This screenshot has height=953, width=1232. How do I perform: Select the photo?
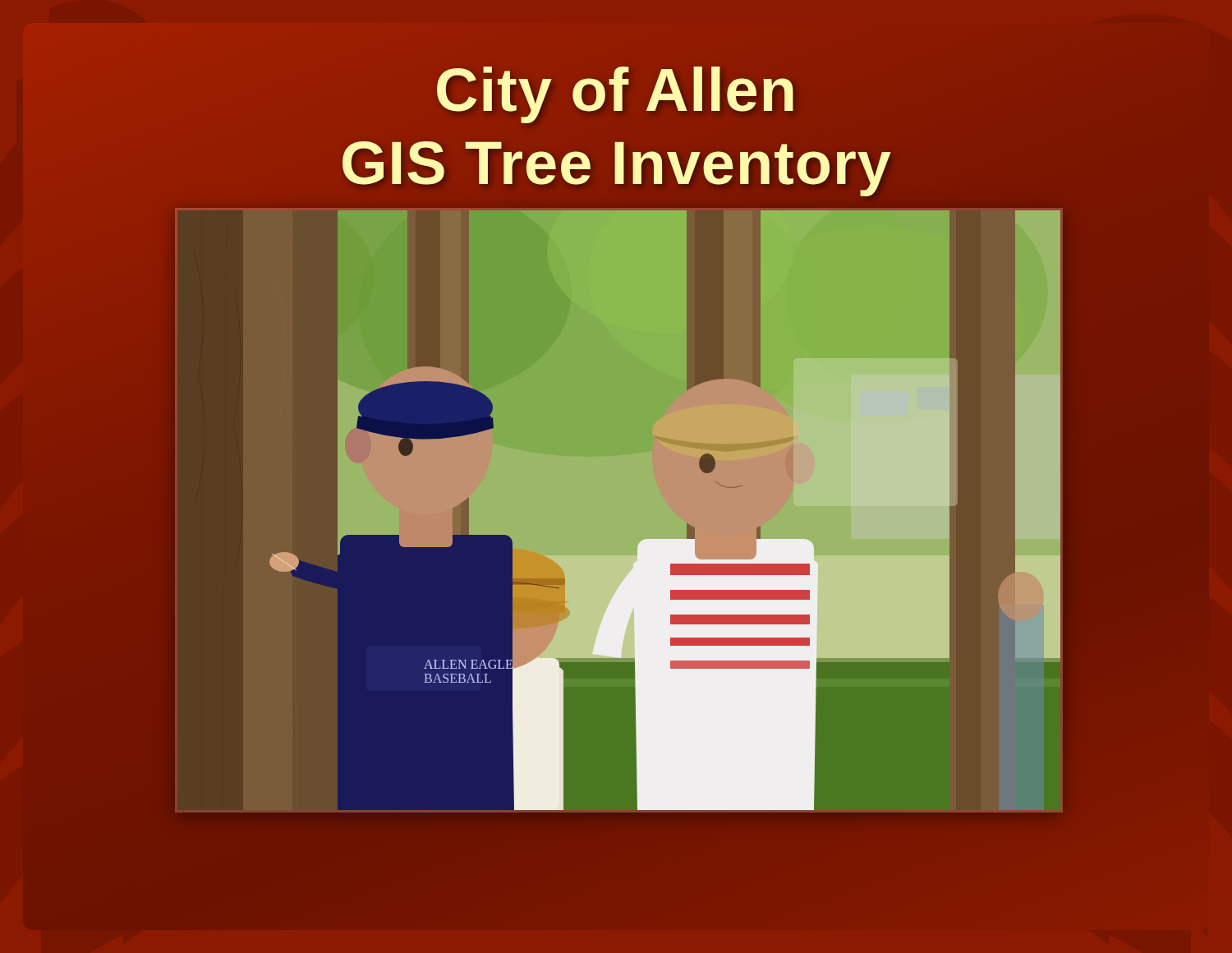click(x=619, y=510)
